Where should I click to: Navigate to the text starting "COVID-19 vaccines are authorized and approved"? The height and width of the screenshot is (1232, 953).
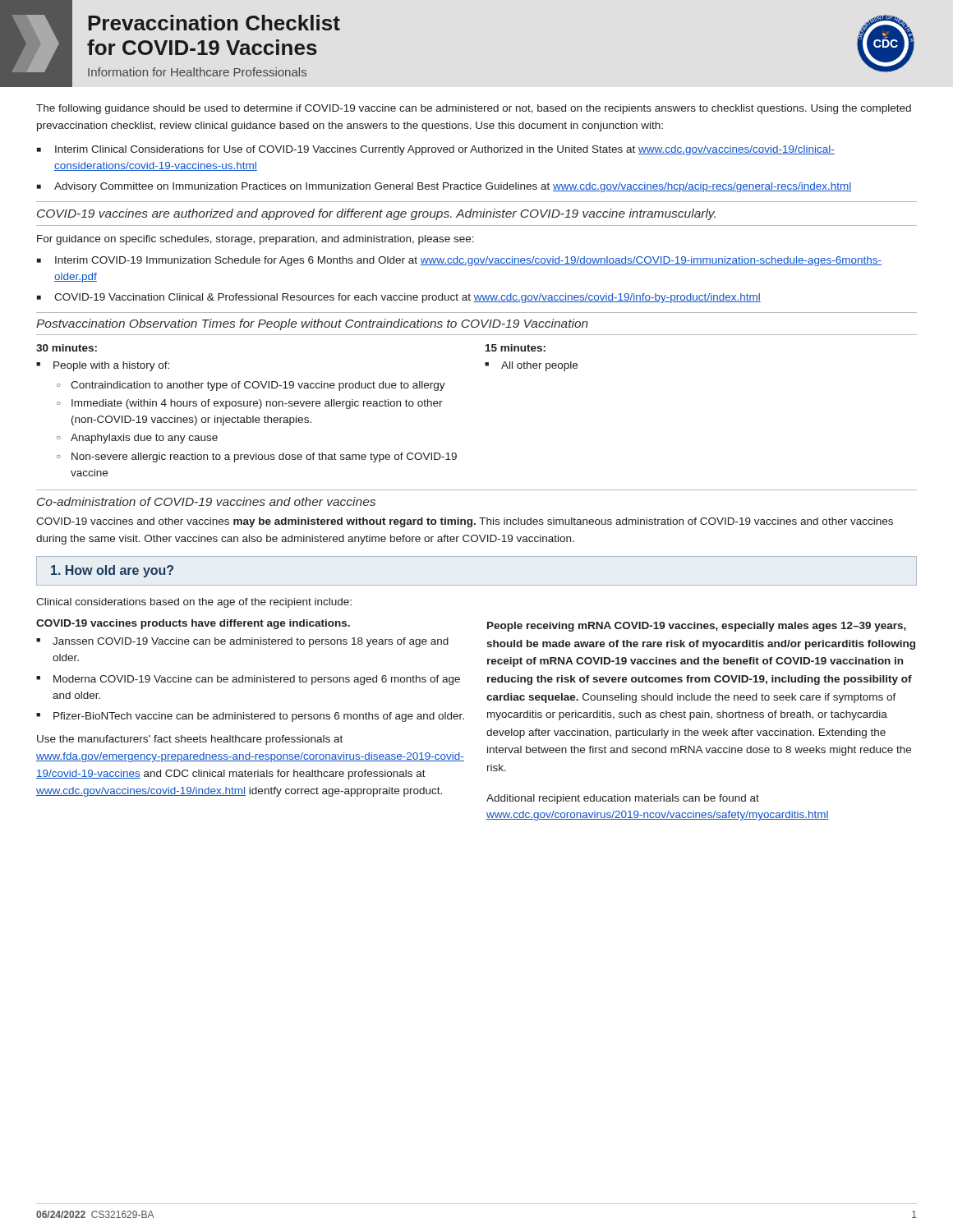pos(377,213)
